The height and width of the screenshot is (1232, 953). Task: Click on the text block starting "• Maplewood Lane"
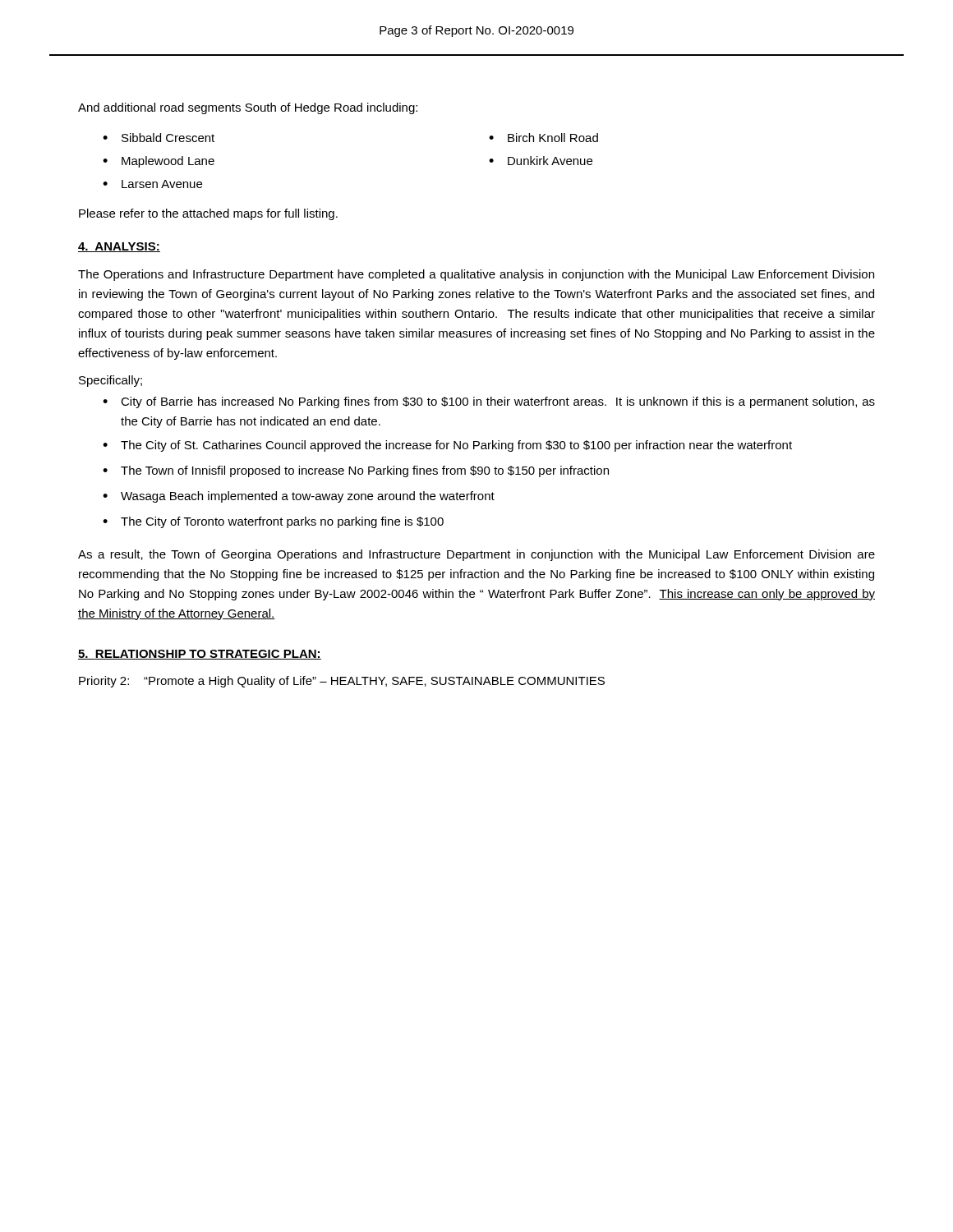pos(159,161)
